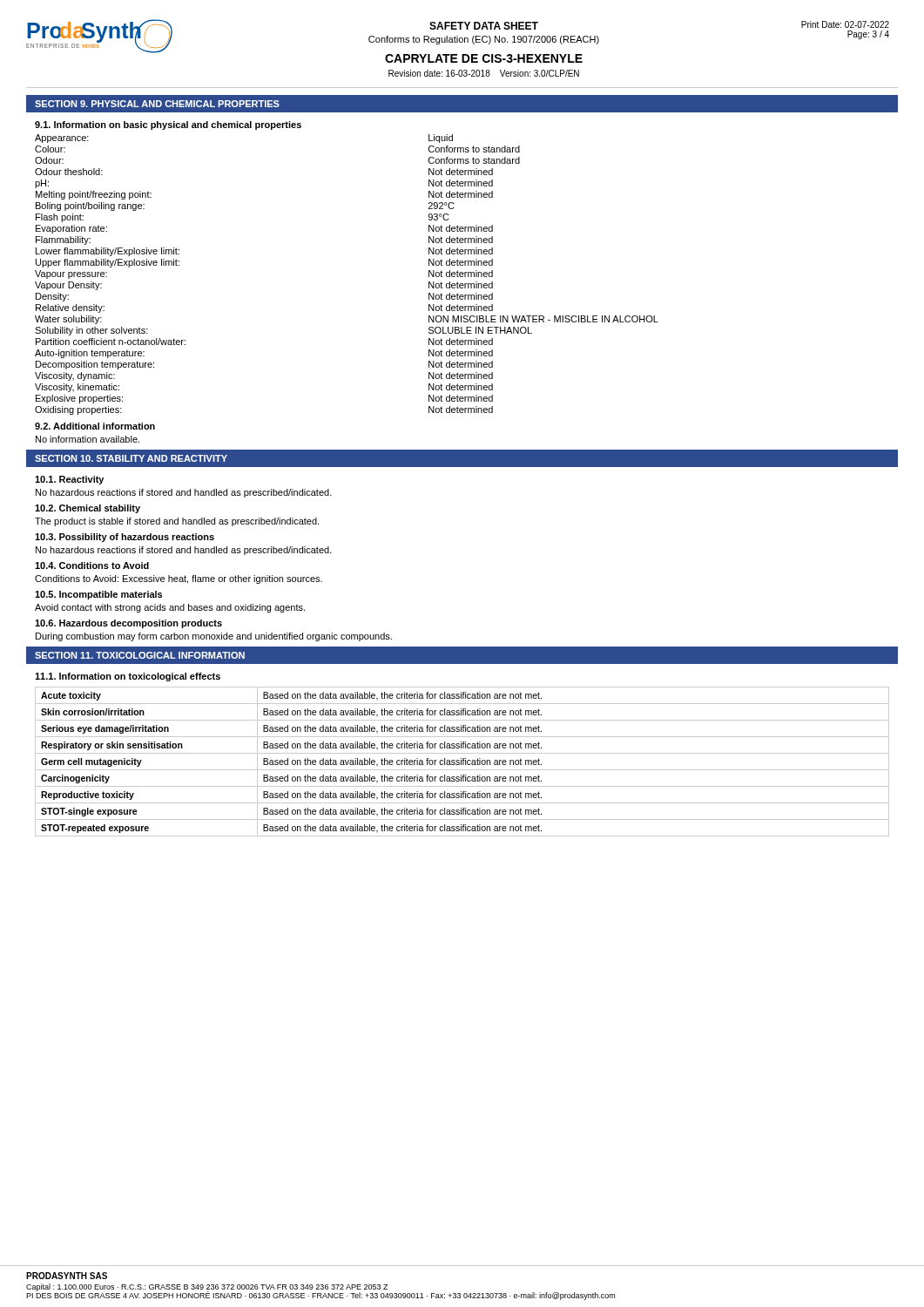Select a table
This screenshot has height=1307, width=924.
point(462,762)
